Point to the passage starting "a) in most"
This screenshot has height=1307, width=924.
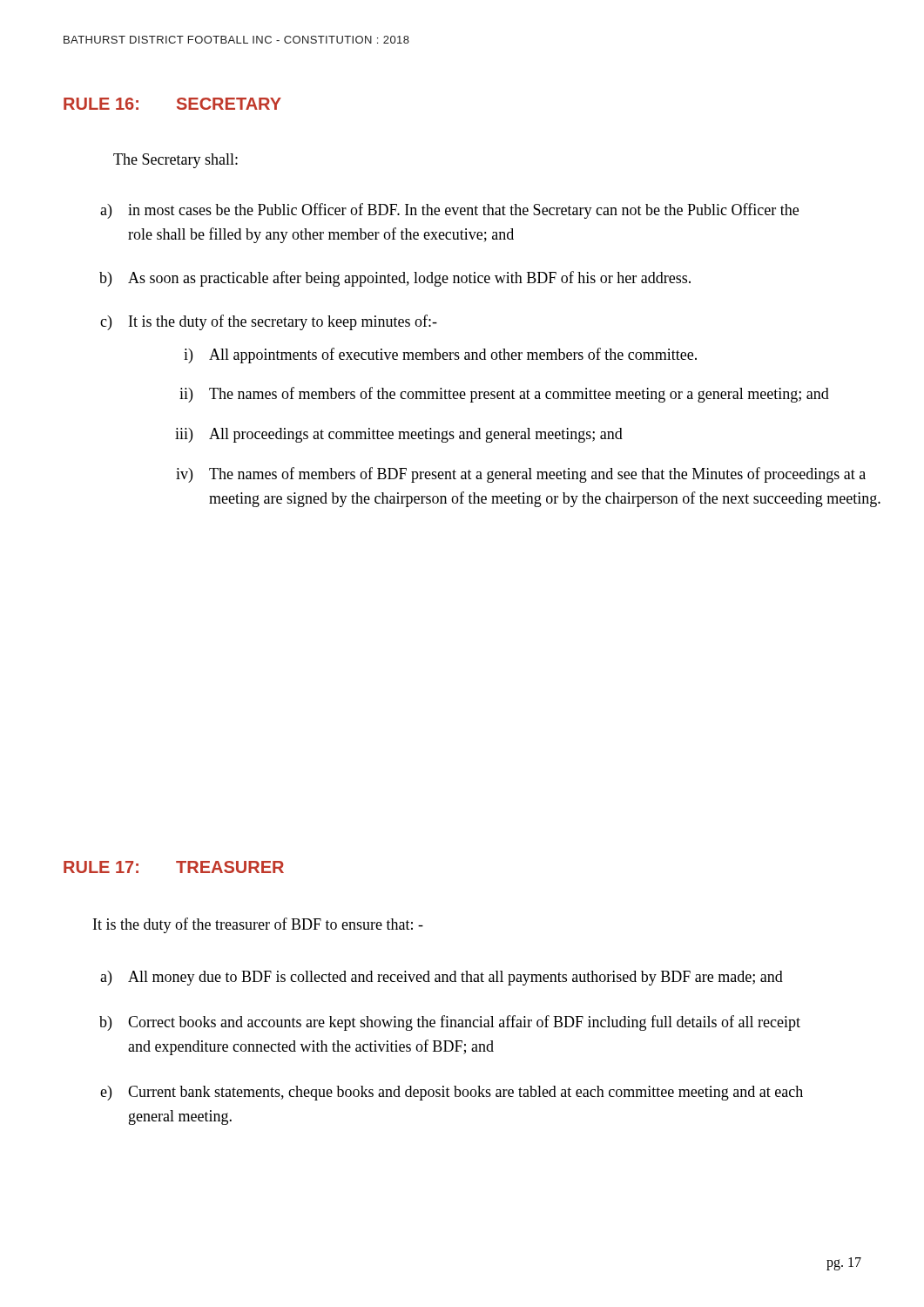(x=442, y=223)
